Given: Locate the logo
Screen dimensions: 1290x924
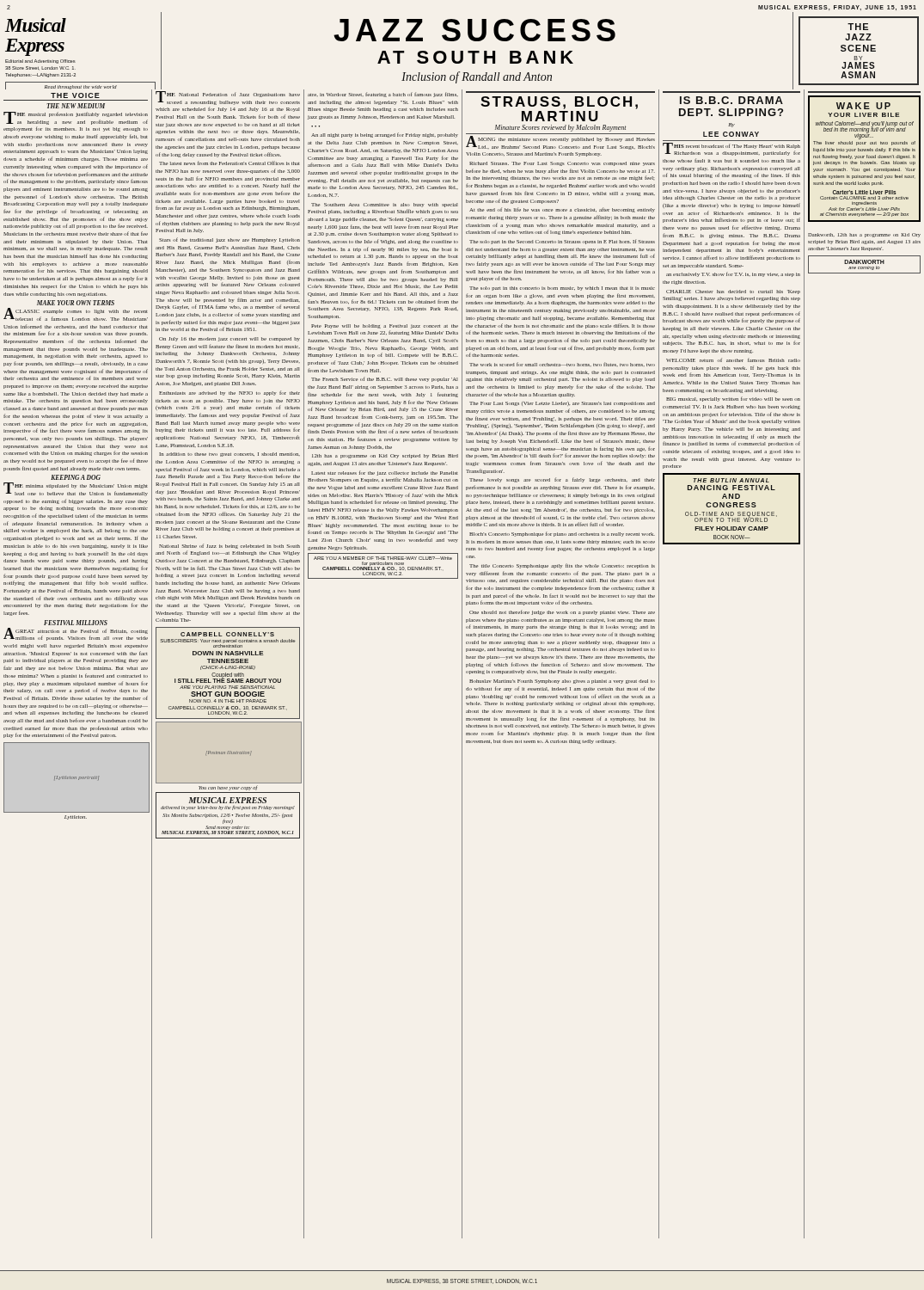Looking at the screenshot, I should 81,51.
